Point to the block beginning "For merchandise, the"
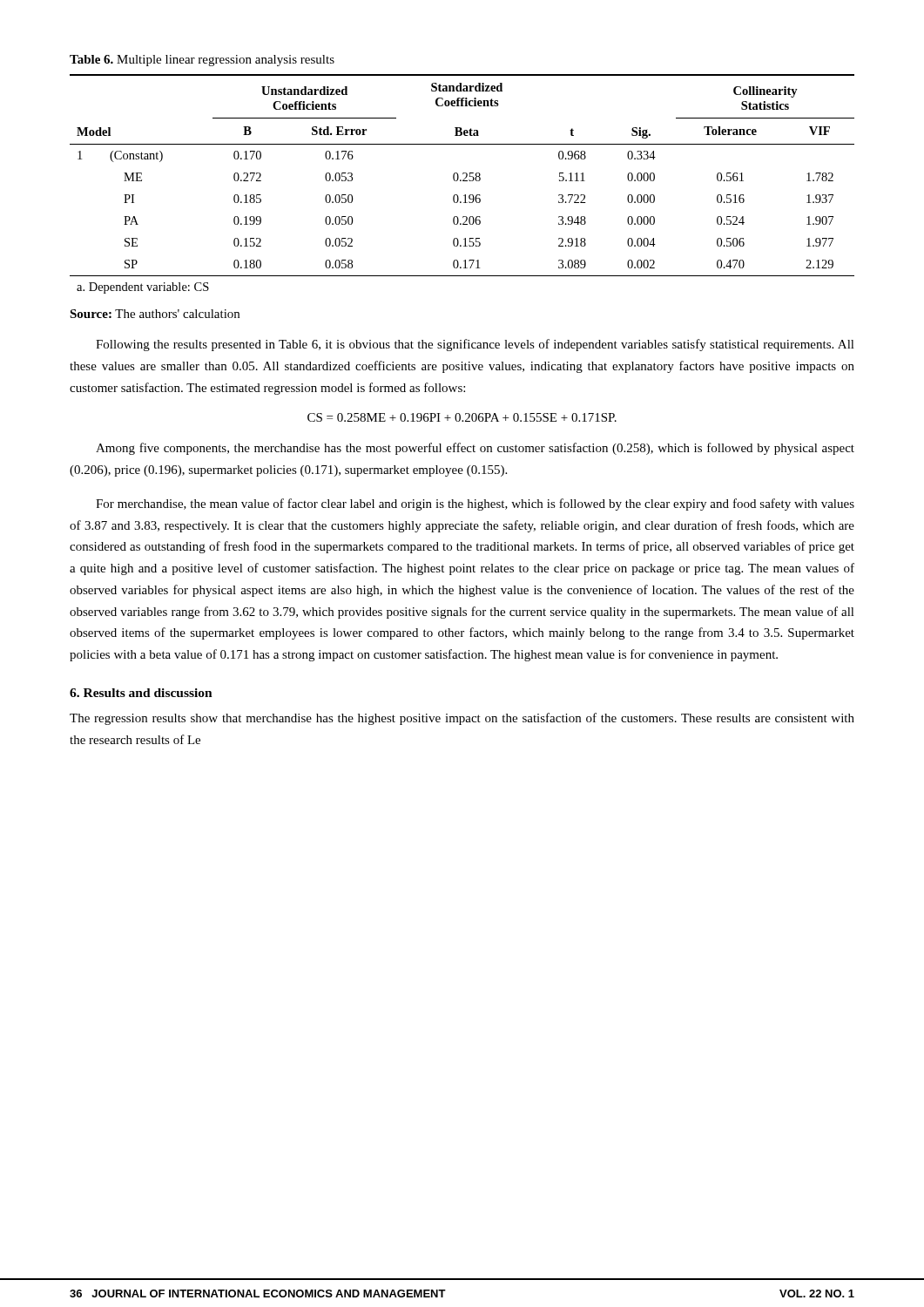Viewport: 924px width, 1307px height. tap(462, 579)
